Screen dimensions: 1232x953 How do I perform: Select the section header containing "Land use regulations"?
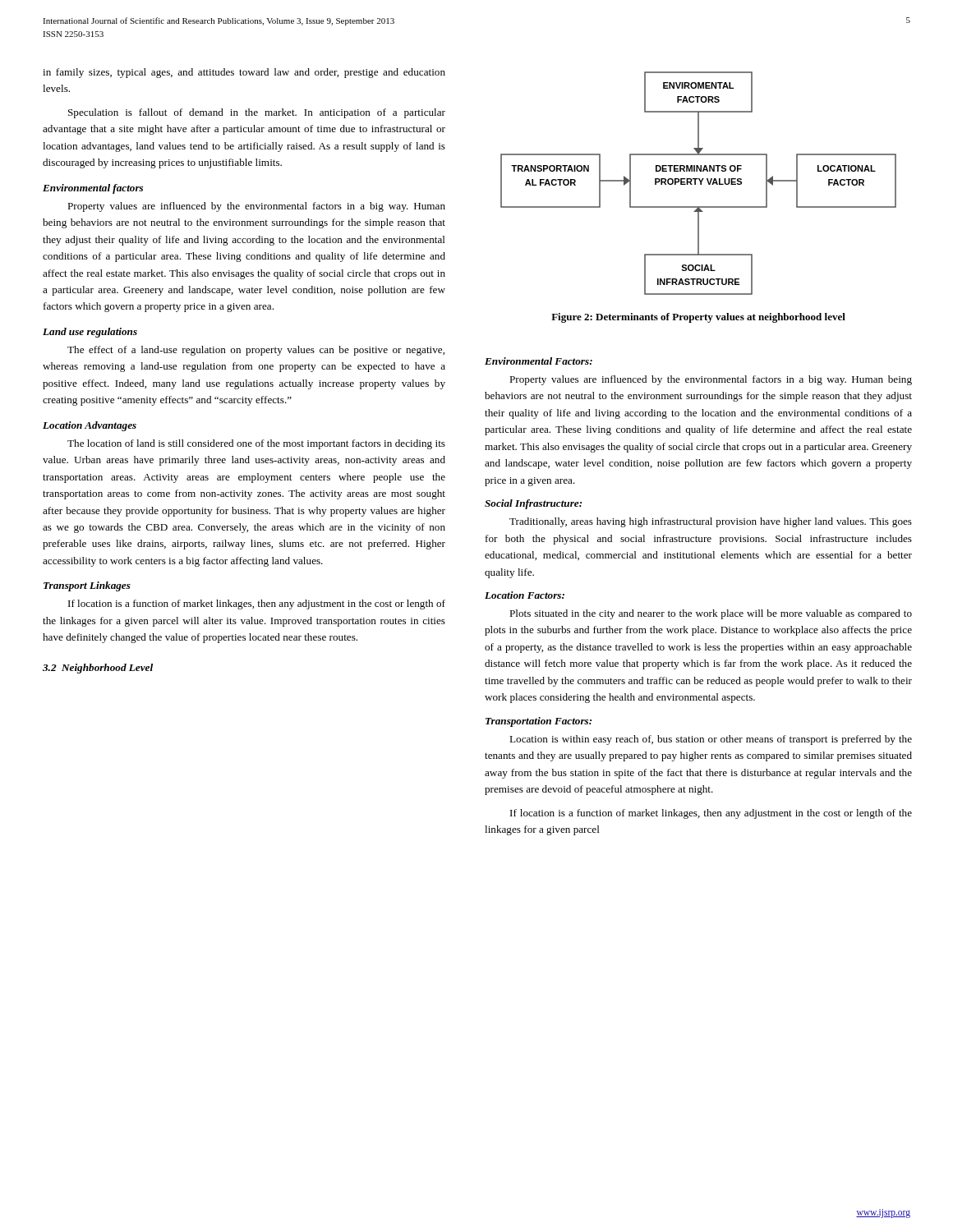pos(90,331)
